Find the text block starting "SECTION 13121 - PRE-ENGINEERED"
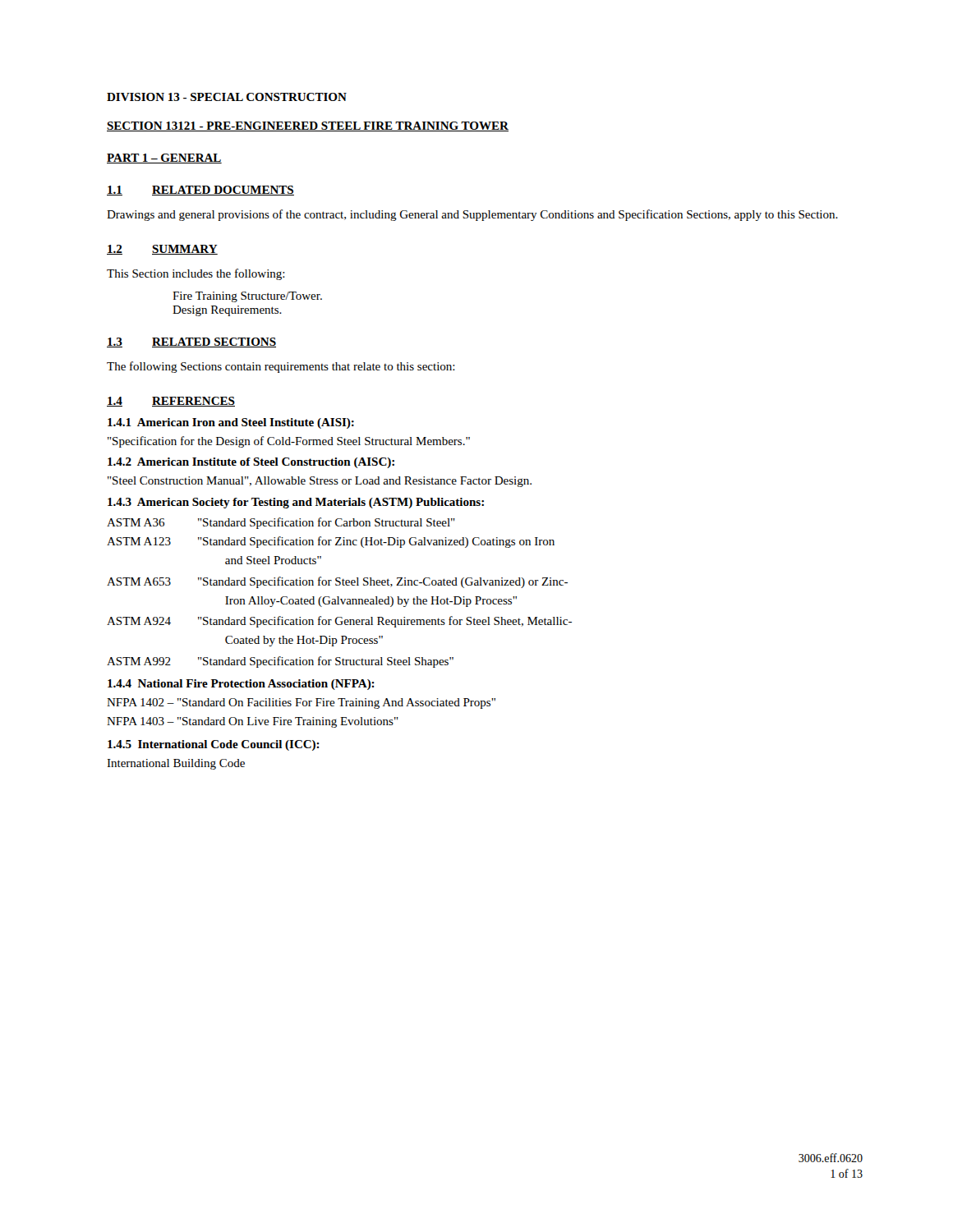The height and width of the screenshot is (1232, 953). pyautogui.click(x=308, y=126)
